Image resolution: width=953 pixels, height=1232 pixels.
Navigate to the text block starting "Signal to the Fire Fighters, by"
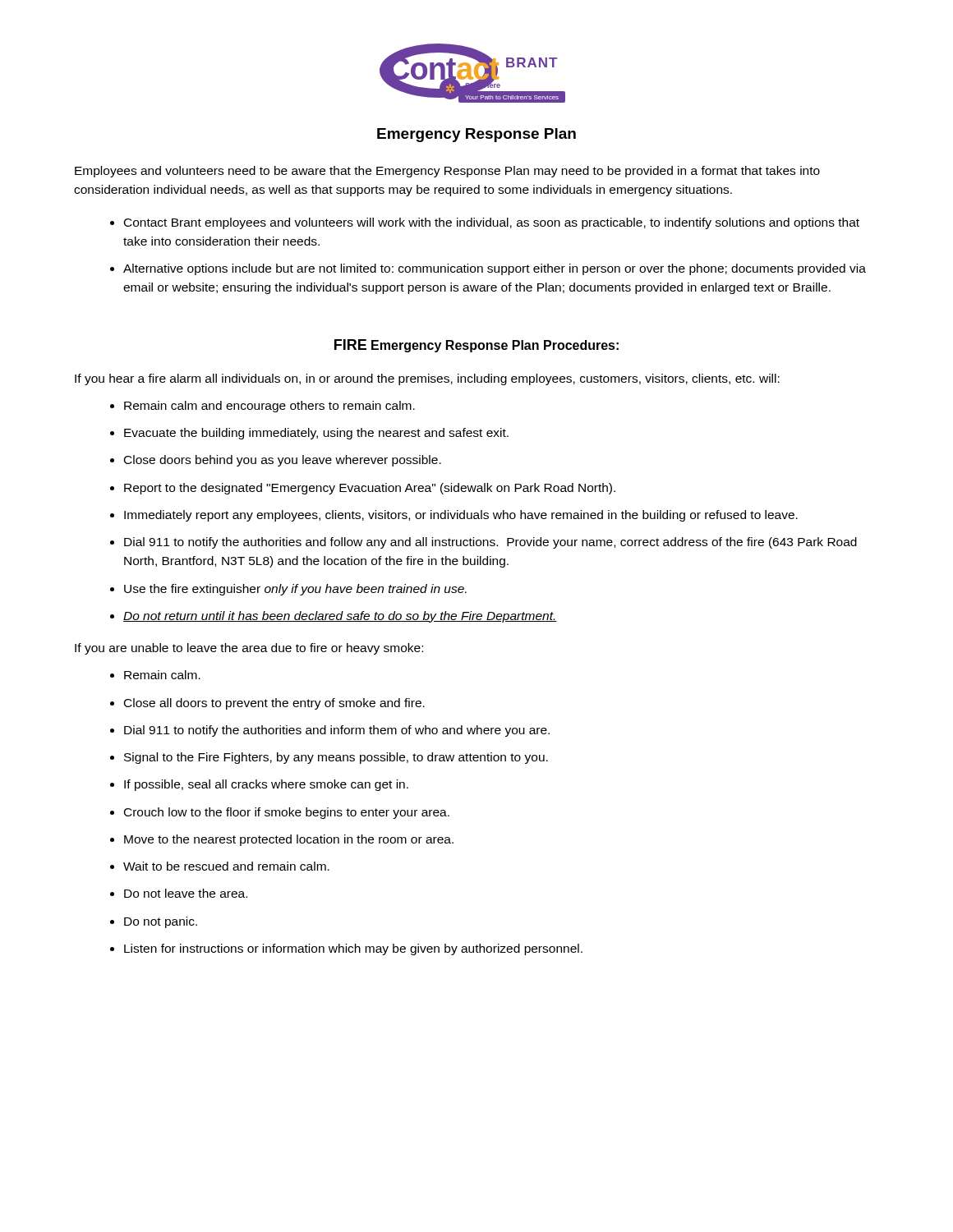pos(336,757)
